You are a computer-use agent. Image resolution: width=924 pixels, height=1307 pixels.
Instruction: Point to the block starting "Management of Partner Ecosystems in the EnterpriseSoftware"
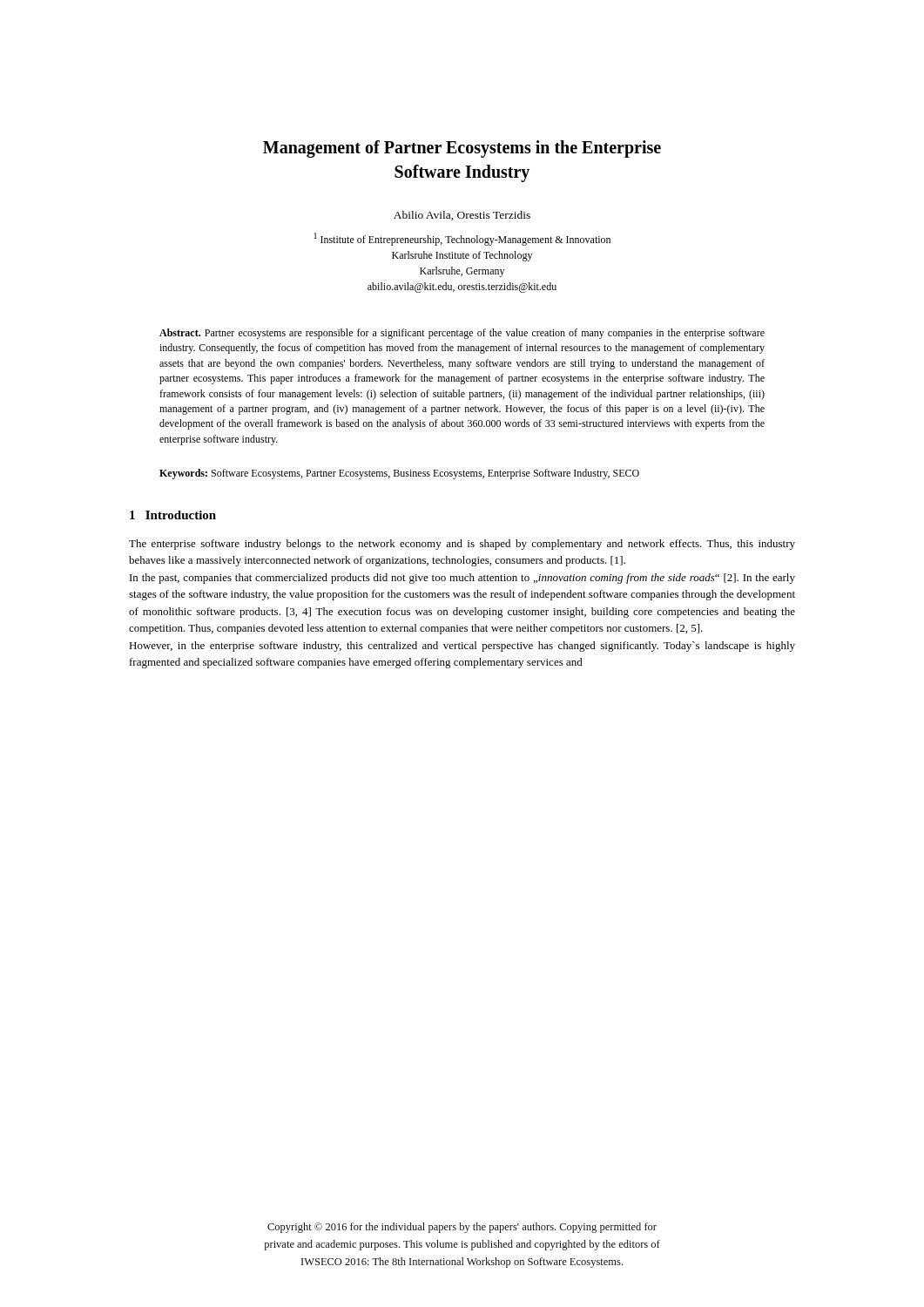(x=462, y=159)
